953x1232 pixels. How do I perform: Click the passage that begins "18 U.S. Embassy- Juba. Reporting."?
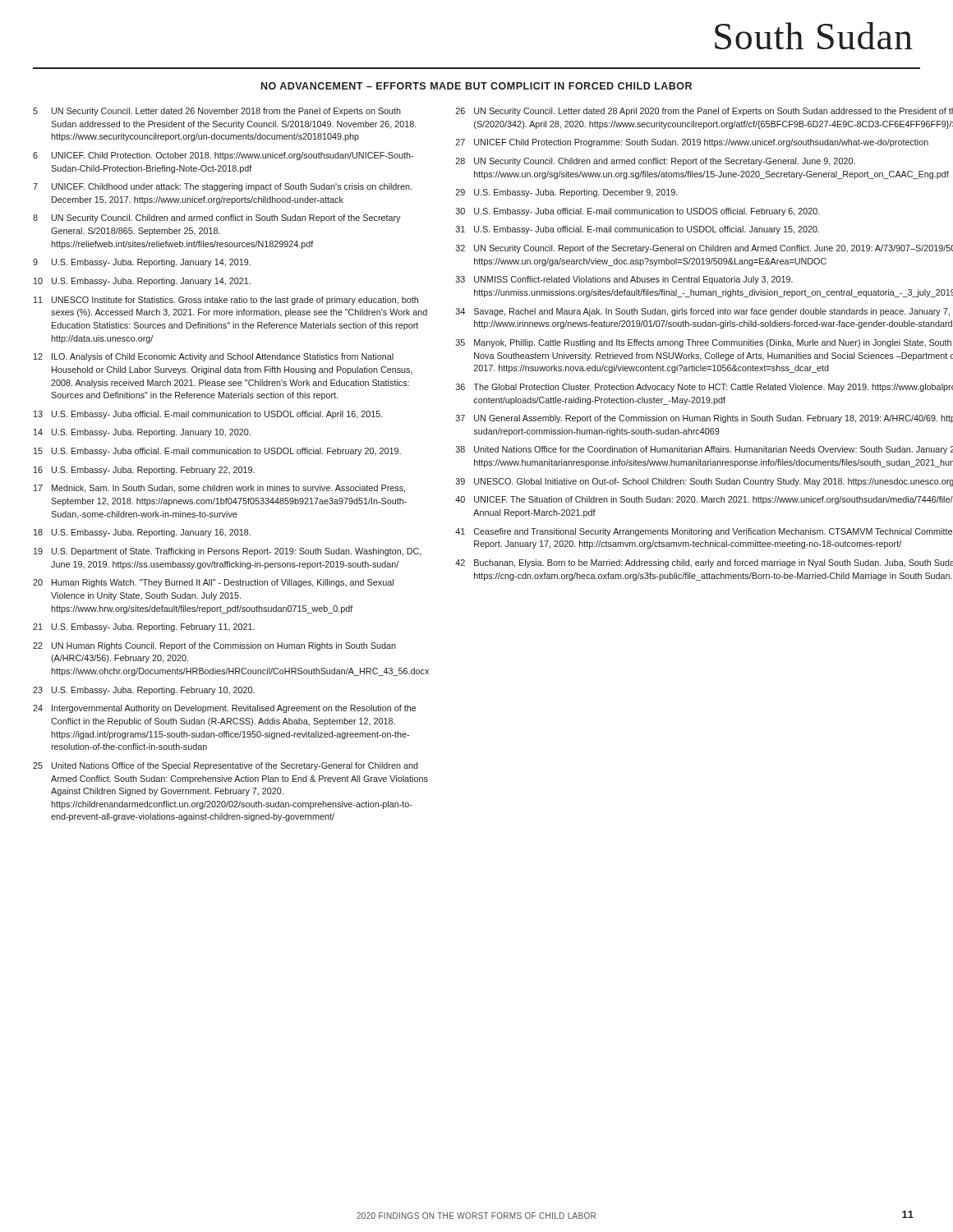pos(231,533)
